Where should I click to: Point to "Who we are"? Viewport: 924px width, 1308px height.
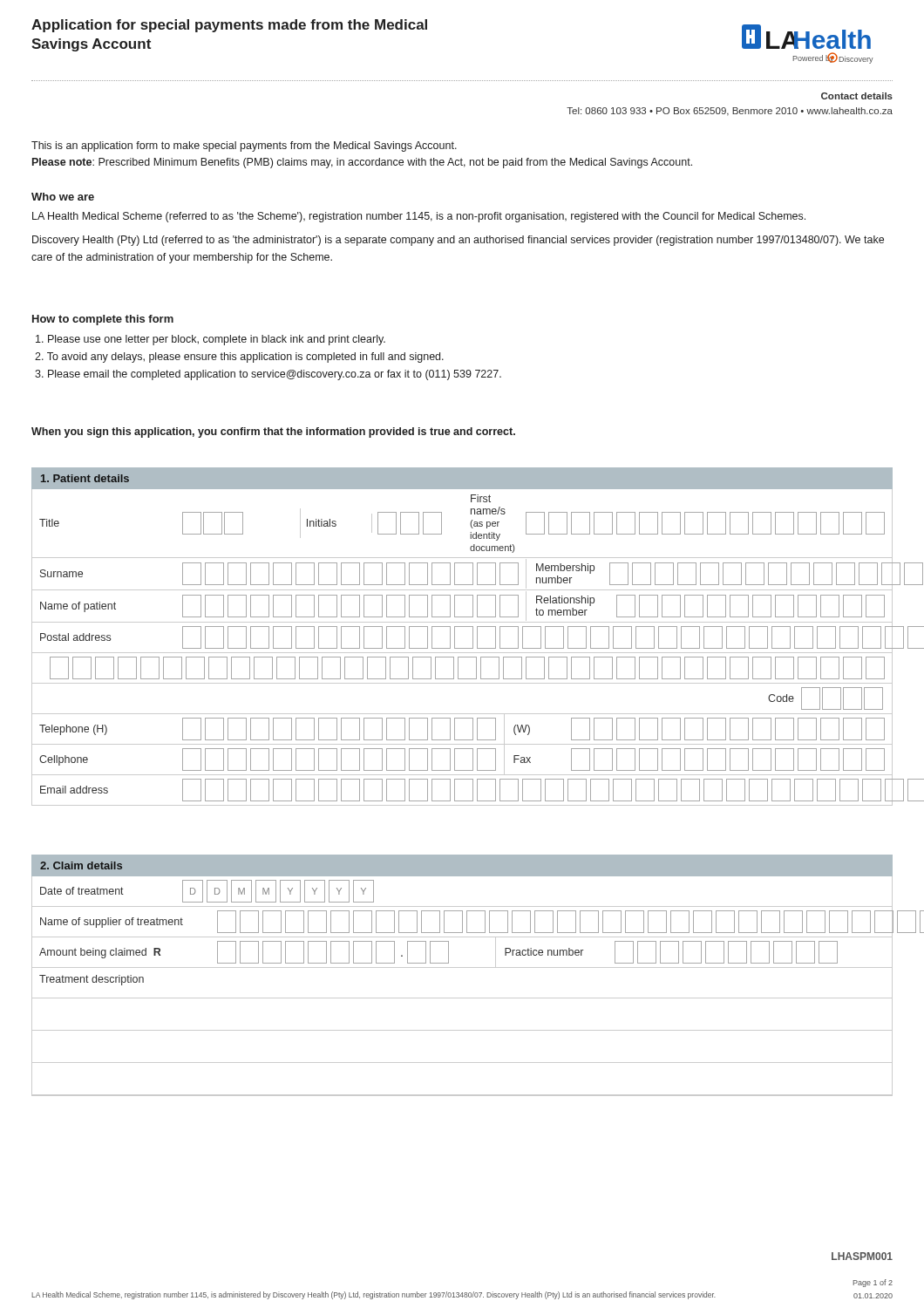pyautogui.click(x=63, y=197)
